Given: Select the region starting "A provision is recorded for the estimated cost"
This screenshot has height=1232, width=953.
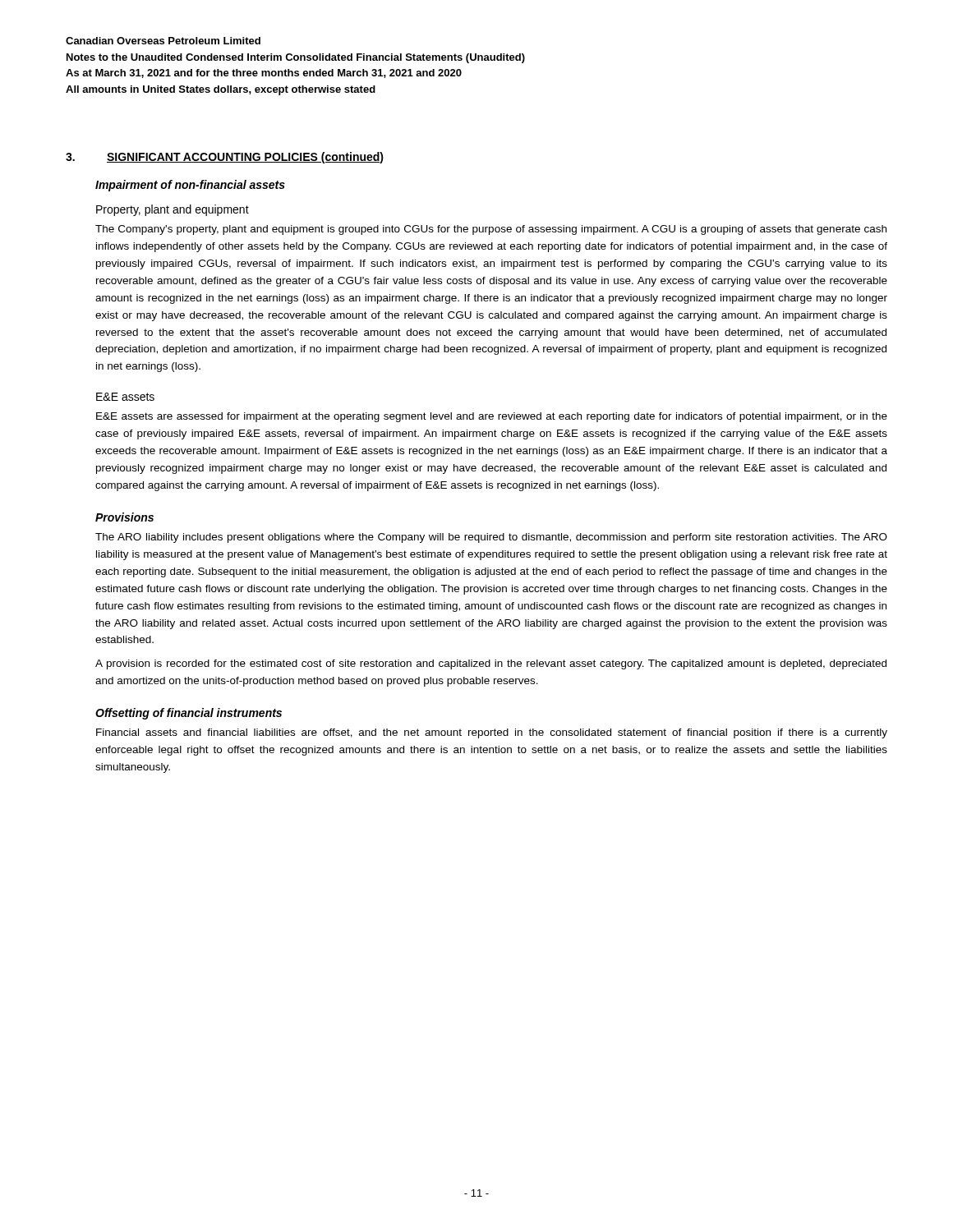Looking at the screenshot, I should click(491, 672).
